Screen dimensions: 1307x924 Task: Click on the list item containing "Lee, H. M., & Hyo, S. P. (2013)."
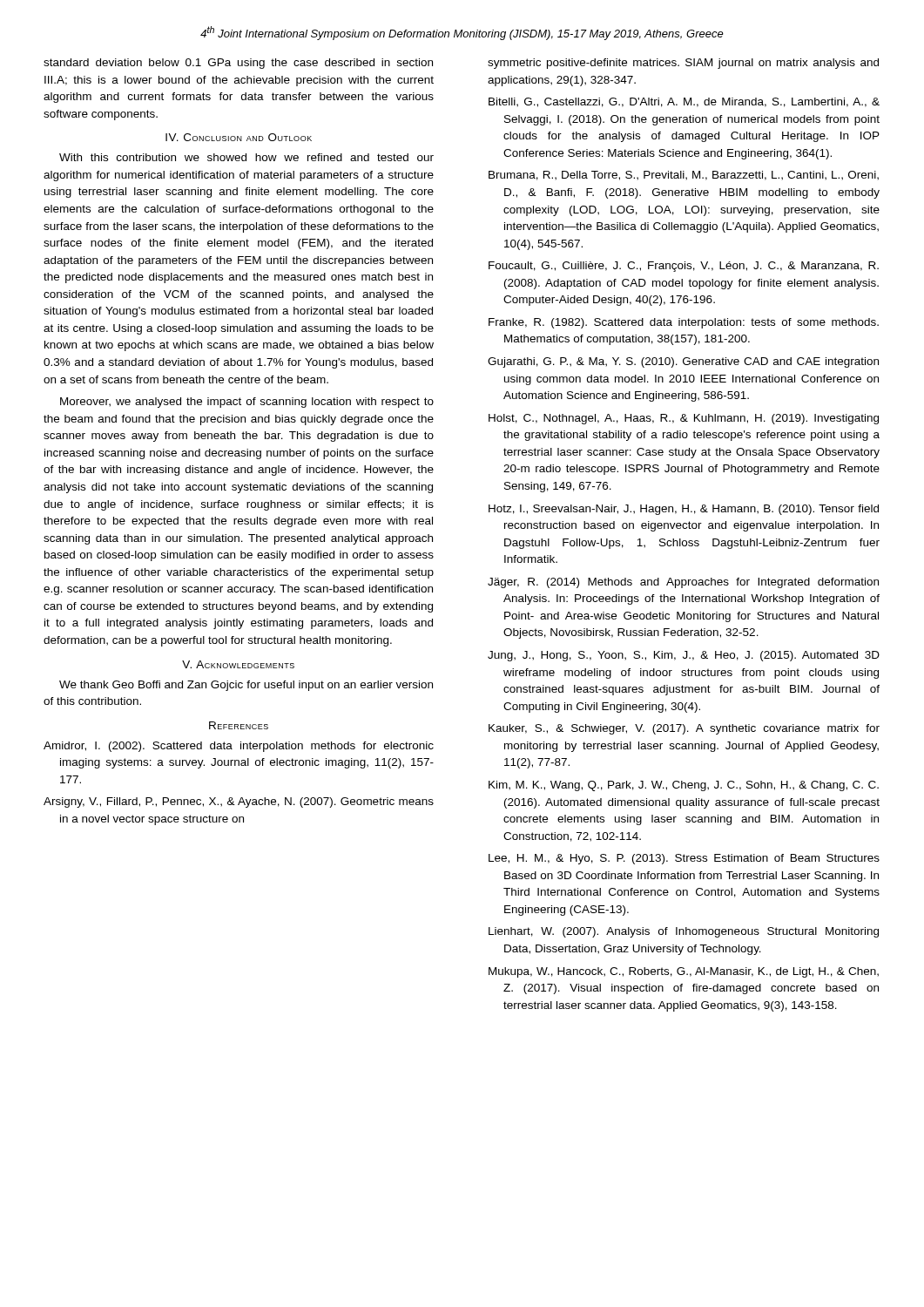(x=684, y=884)
